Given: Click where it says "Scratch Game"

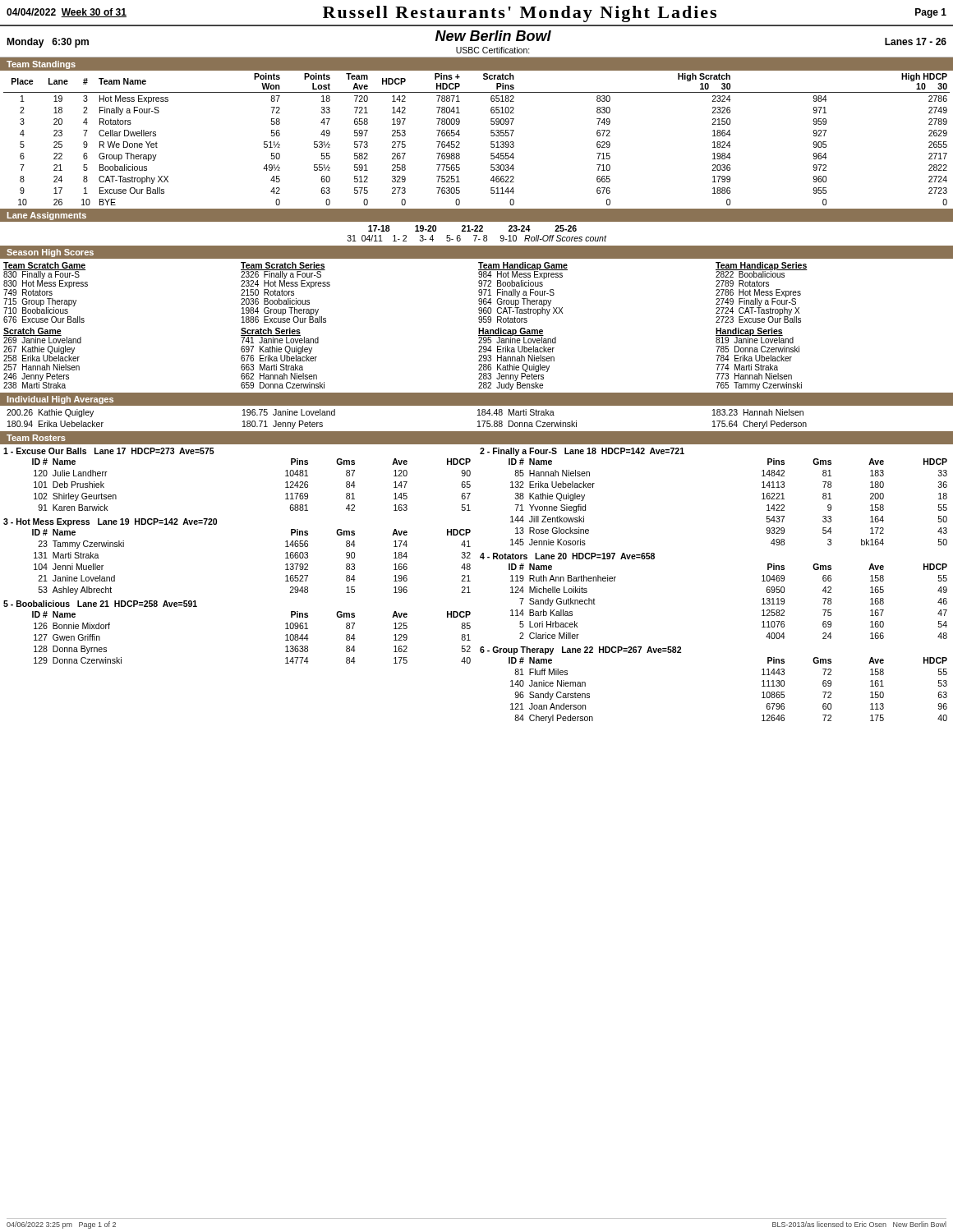Looking at the screenshot, I should click(32, 331).
